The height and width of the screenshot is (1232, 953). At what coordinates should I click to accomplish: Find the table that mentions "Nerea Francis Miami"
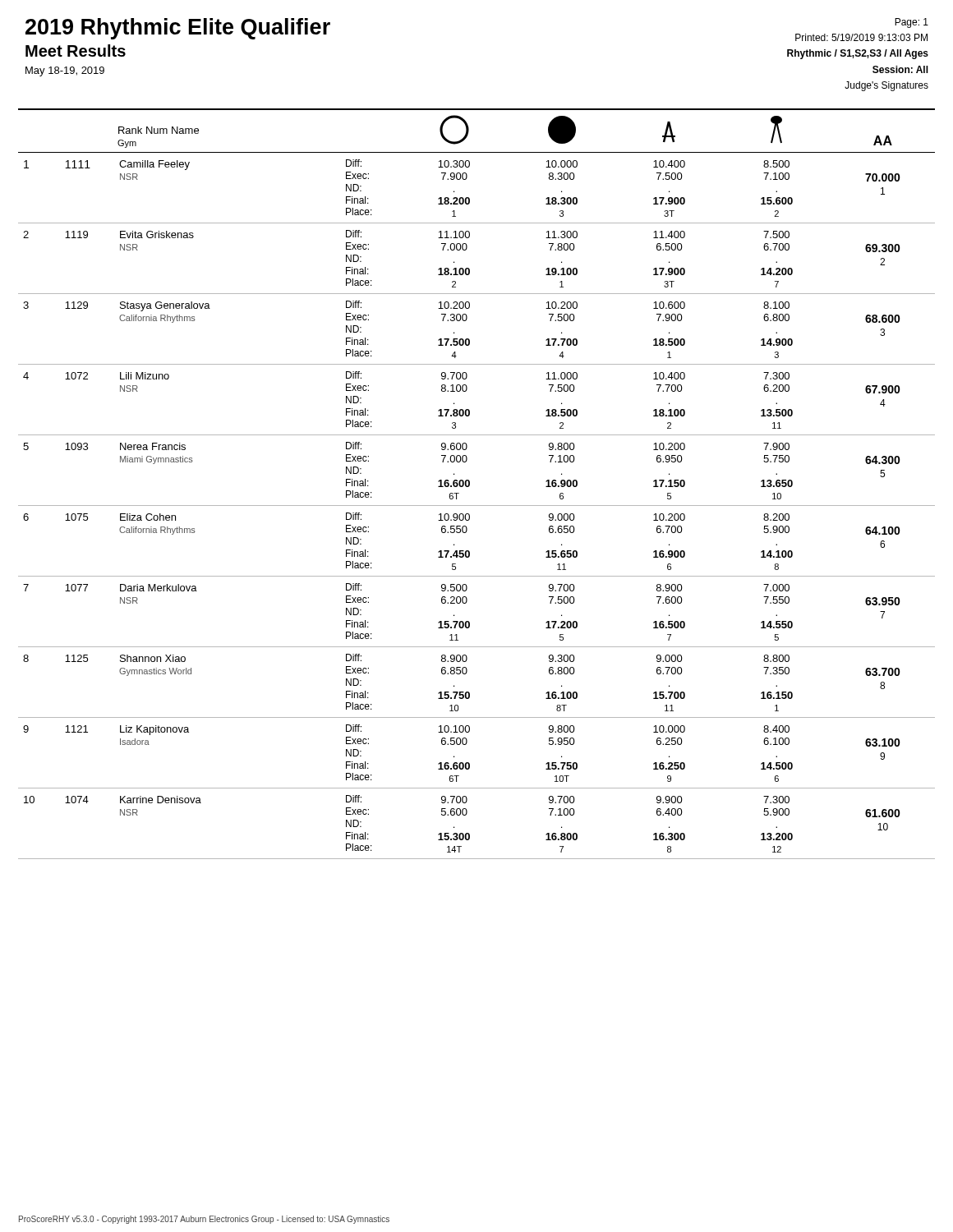pos(476,484)
